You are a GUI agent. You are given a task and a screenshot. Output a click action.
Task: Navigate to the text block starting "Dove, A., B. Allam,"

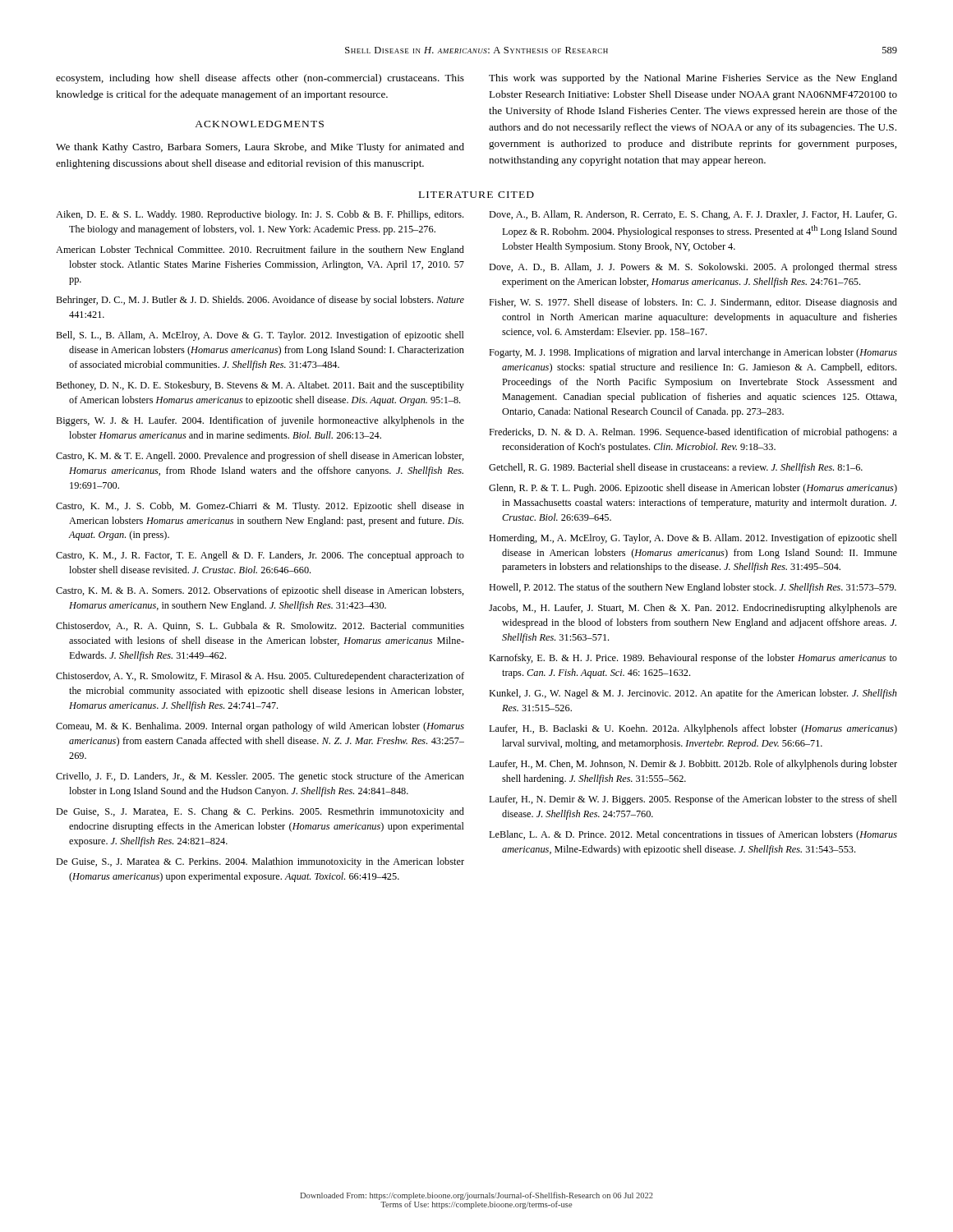coord(693,231)
